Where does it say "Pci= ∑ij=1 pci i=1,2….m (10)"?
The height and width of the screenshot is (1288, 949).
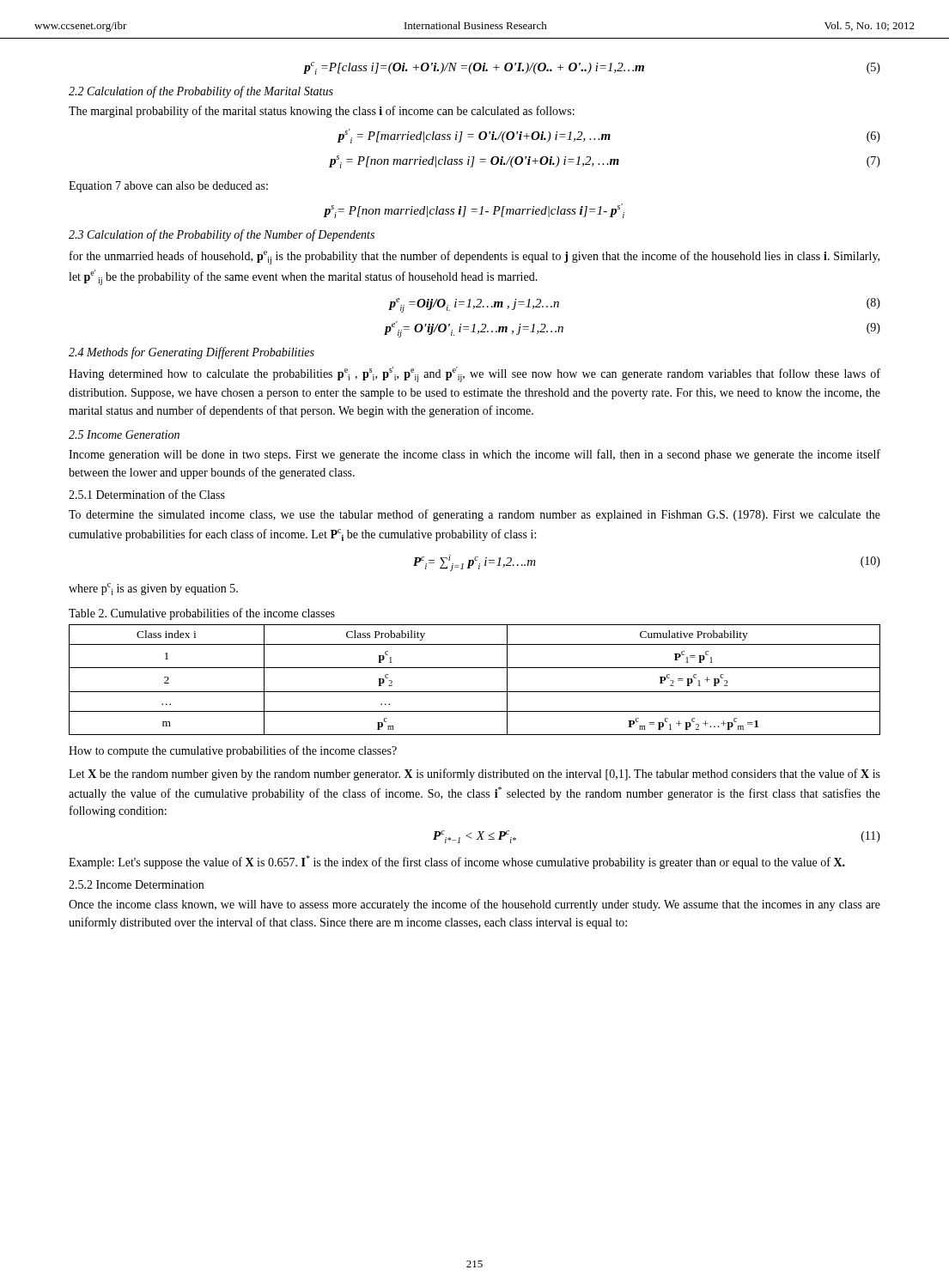(474, 563)
